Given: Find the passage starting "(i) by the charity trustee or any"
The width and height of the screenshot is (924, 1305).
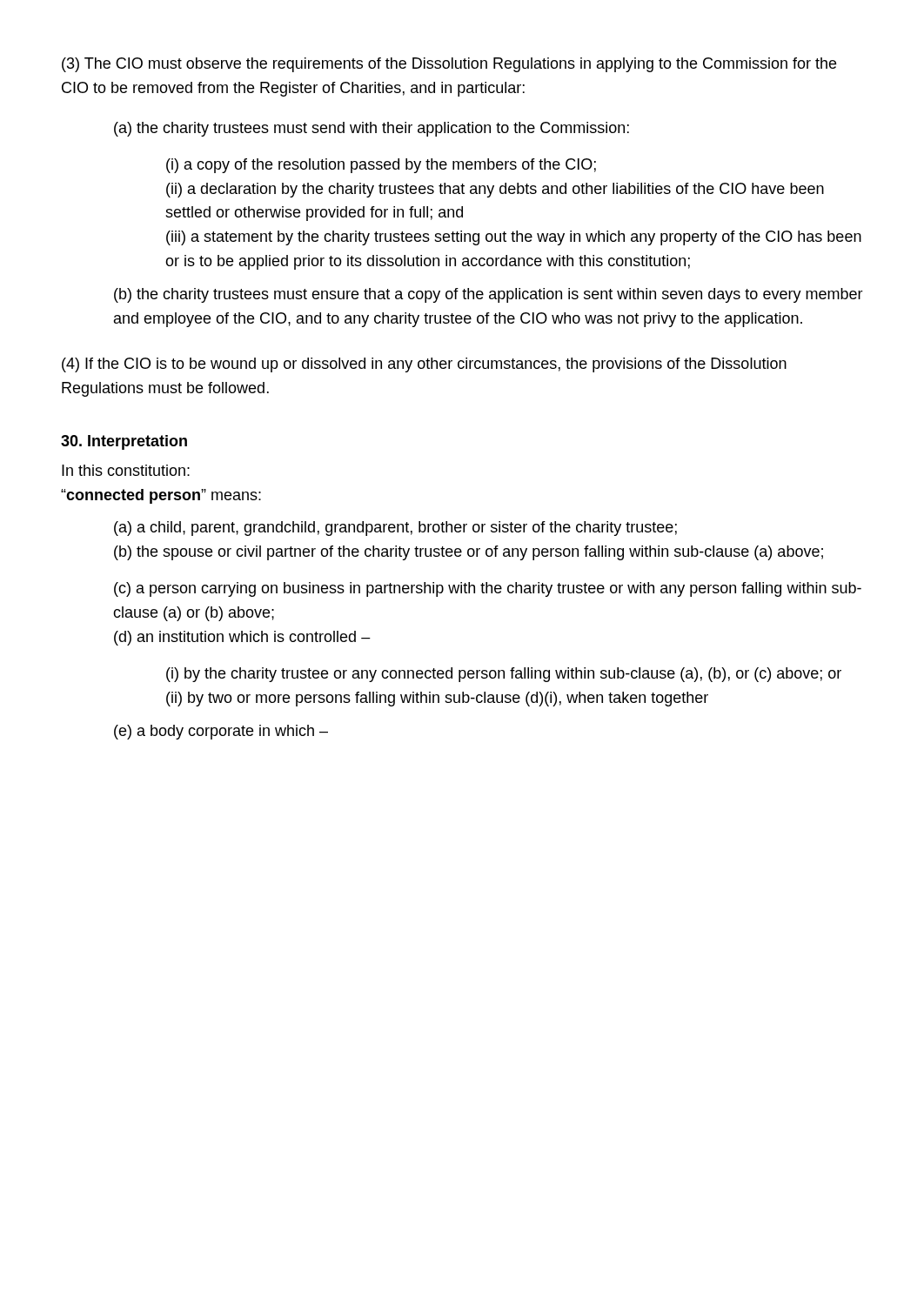Looking at the screenshot, I should coord(503,685).
